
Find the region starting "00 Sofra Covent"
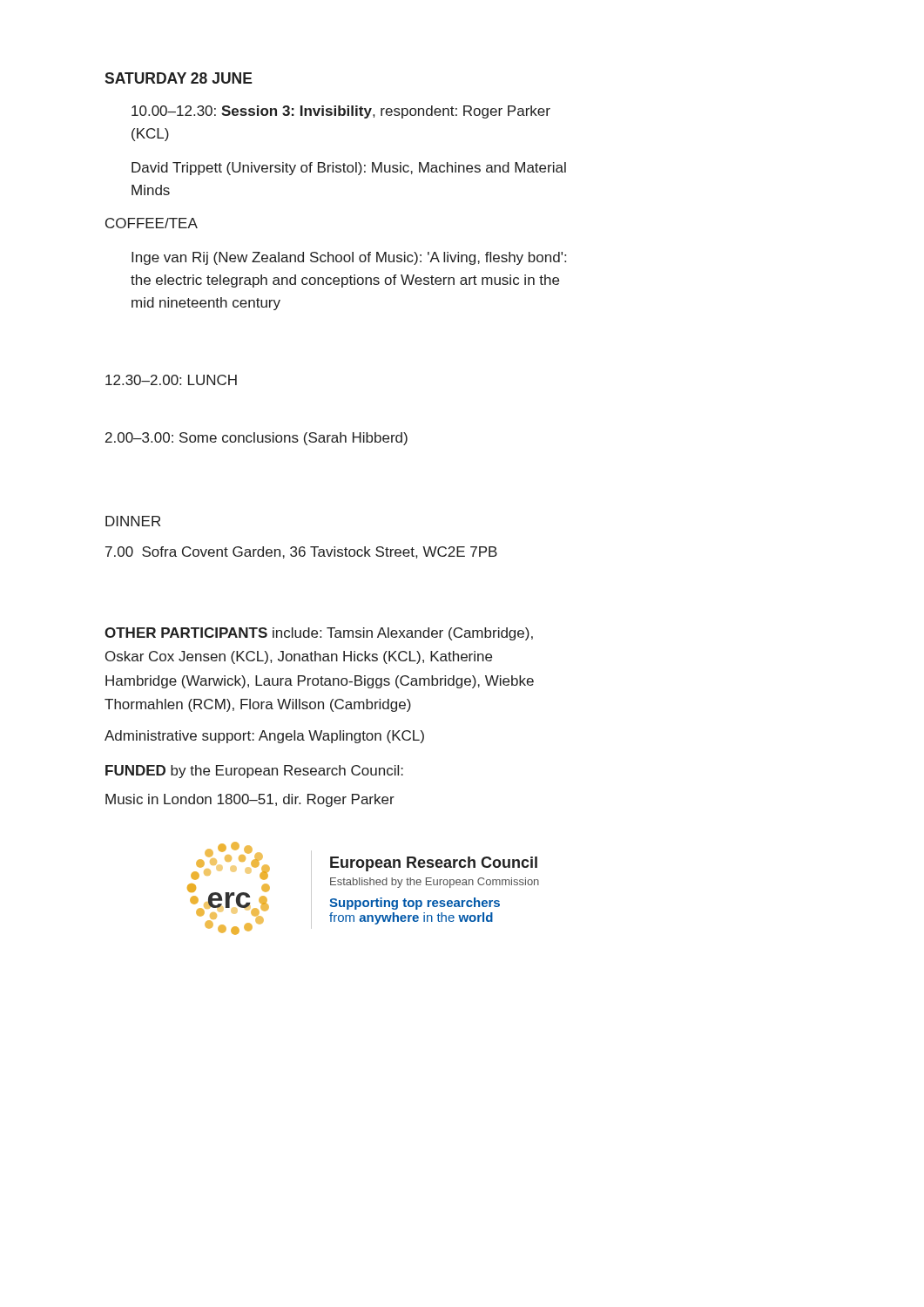pos(301,552)
